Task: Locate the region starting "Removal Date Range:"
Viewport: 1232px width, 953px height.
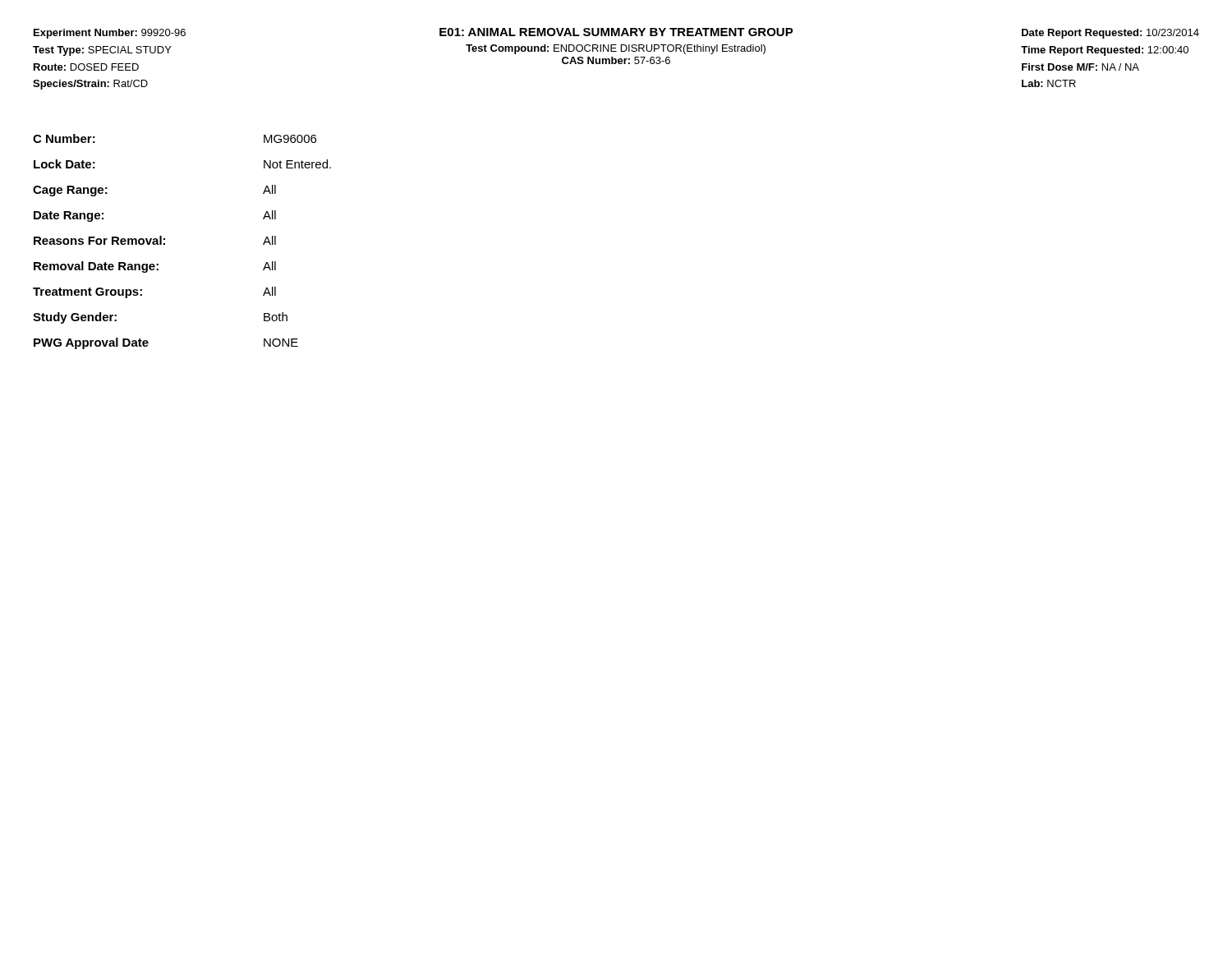Action: (x=155, y=266)
